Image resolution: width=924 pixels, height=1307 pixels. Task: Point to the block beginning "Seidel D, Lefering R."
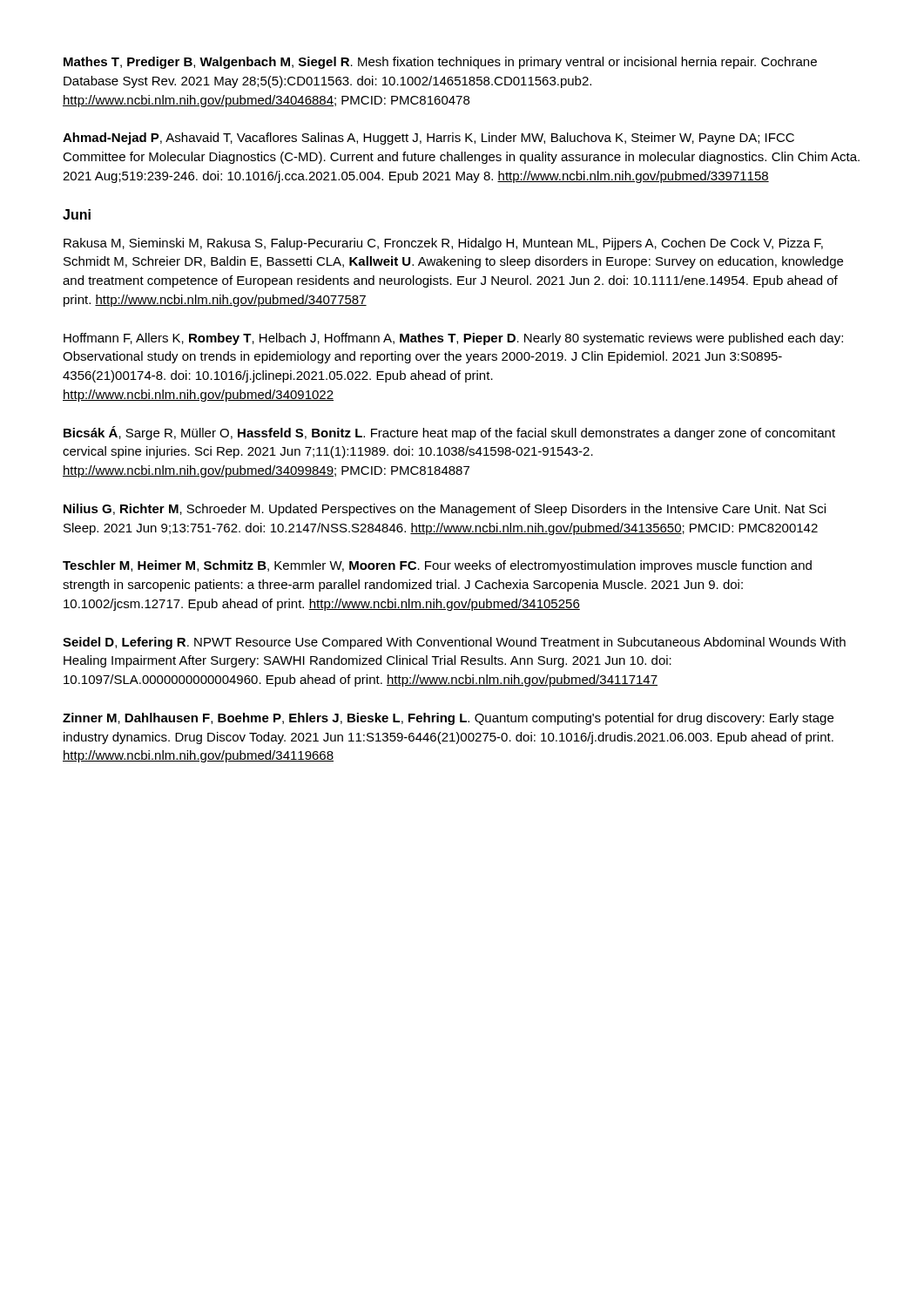click(x=454, y=660)
